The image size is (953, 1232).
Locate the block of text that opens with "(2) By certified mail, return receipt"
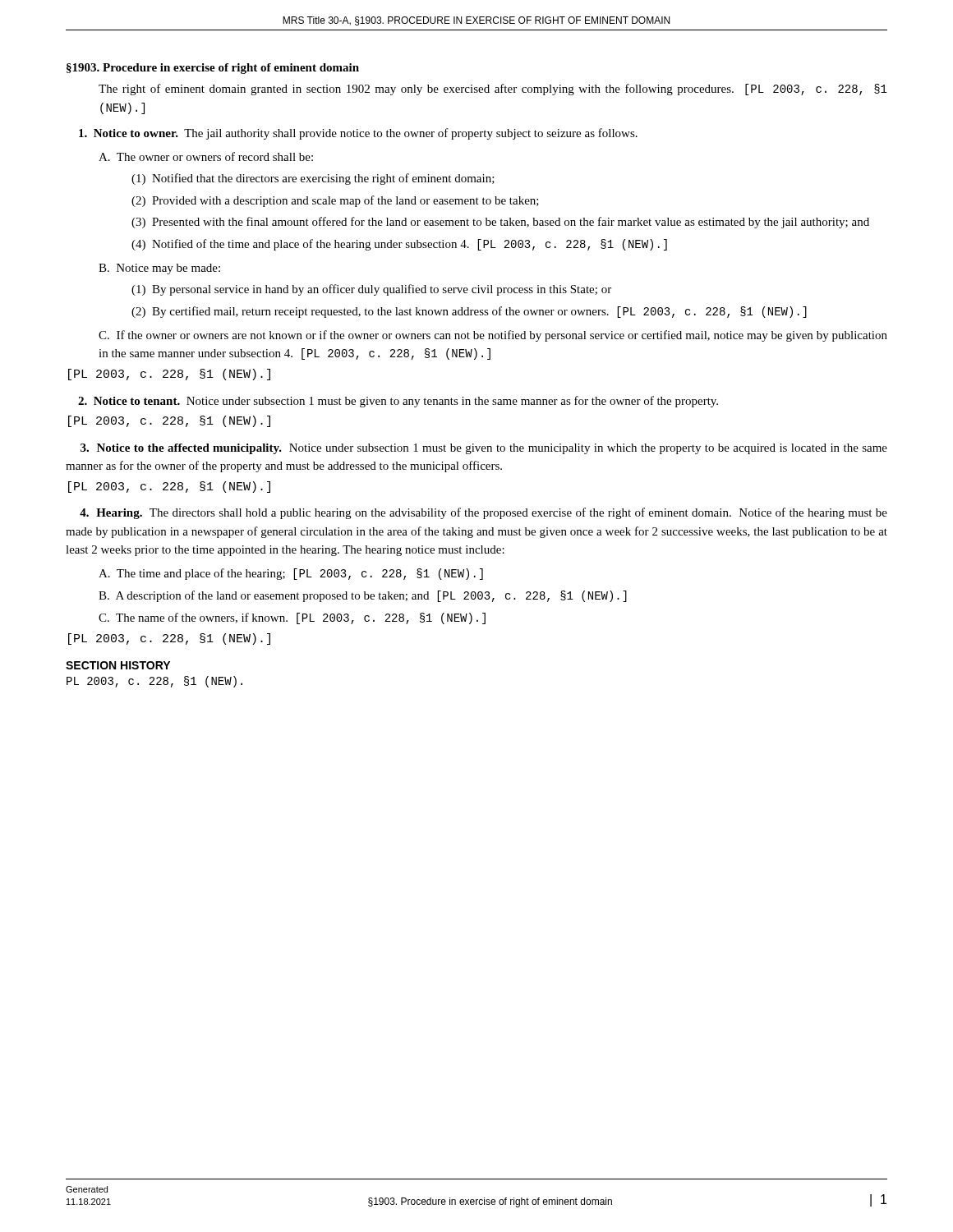470,311
